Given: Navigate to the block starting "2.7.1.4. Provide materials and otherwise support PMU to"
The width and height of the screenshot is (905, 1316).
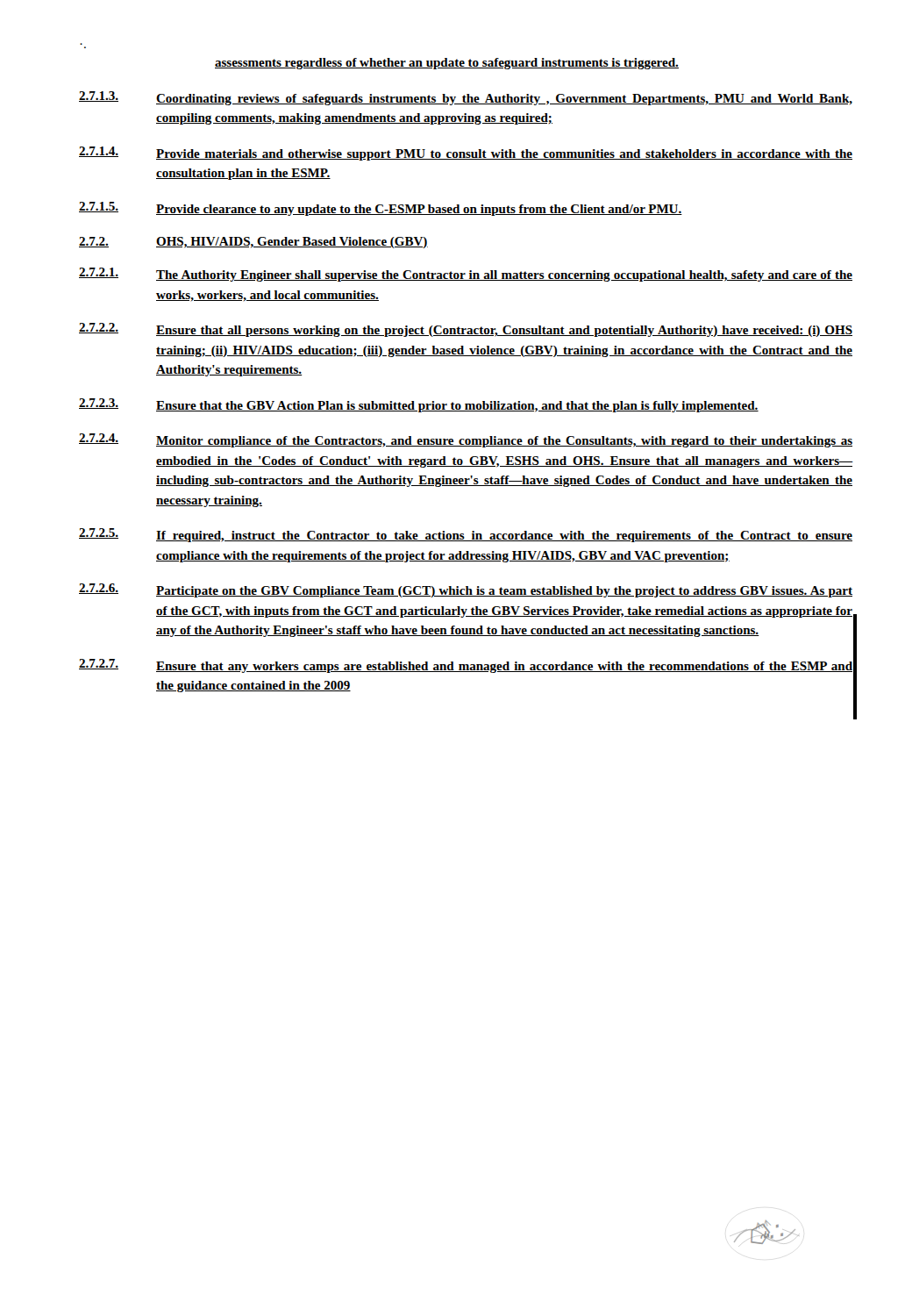Looking at the screenshot, I should point(466,163).
